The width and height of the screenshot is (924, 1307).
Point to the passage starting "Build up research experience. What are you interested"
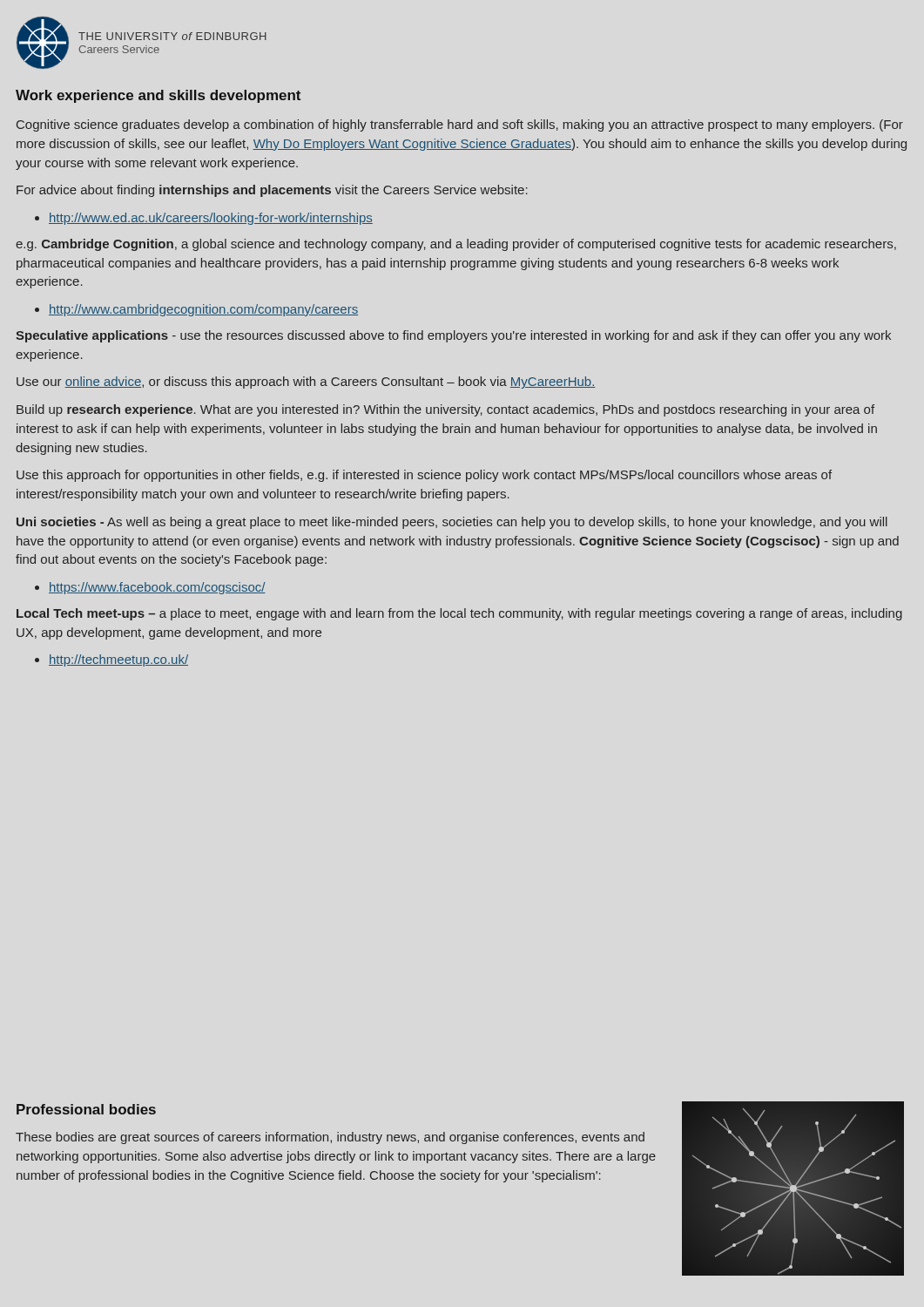tap(447, 428)
